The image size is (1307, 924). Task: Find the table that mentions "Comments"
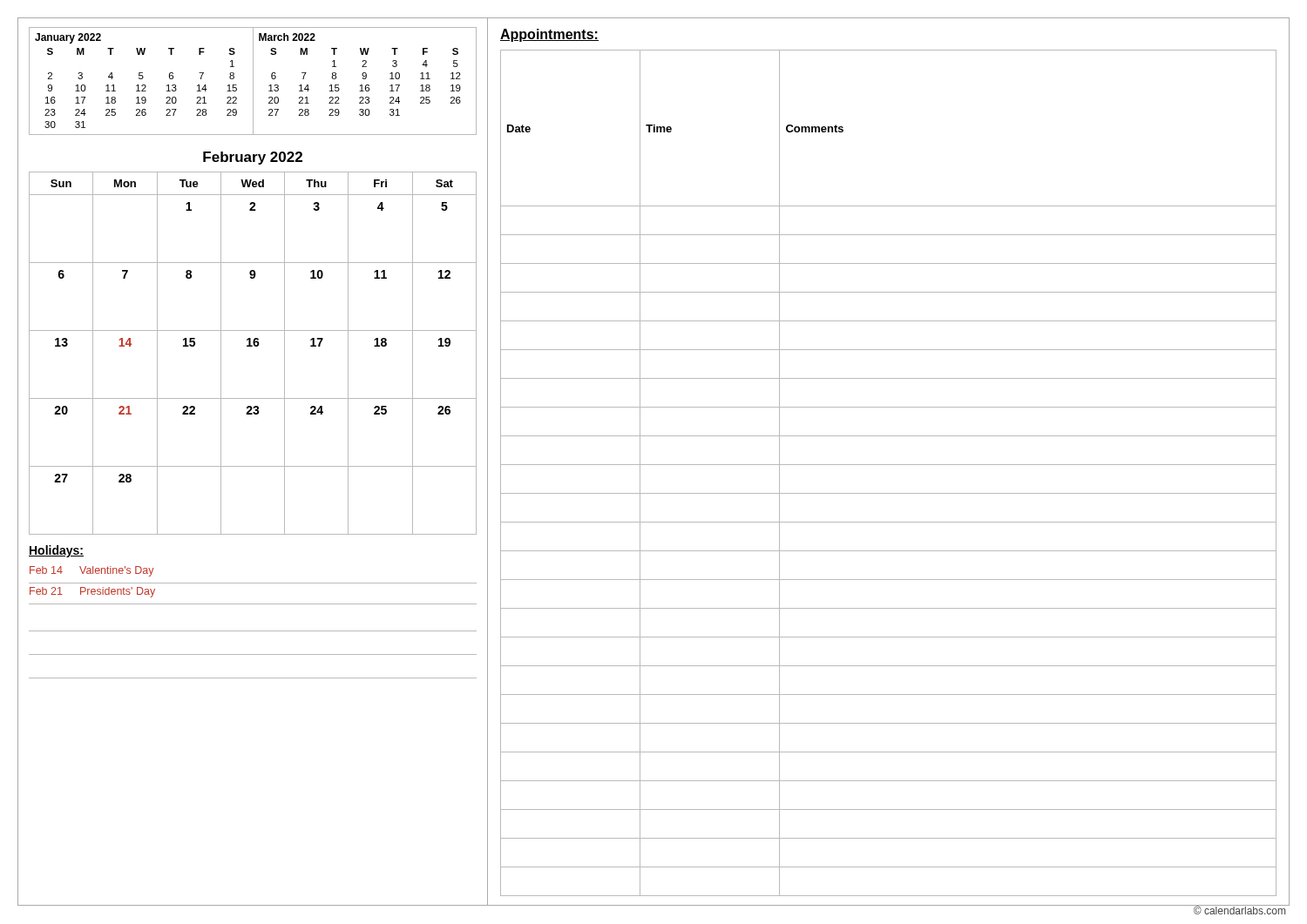pos(888,473)
